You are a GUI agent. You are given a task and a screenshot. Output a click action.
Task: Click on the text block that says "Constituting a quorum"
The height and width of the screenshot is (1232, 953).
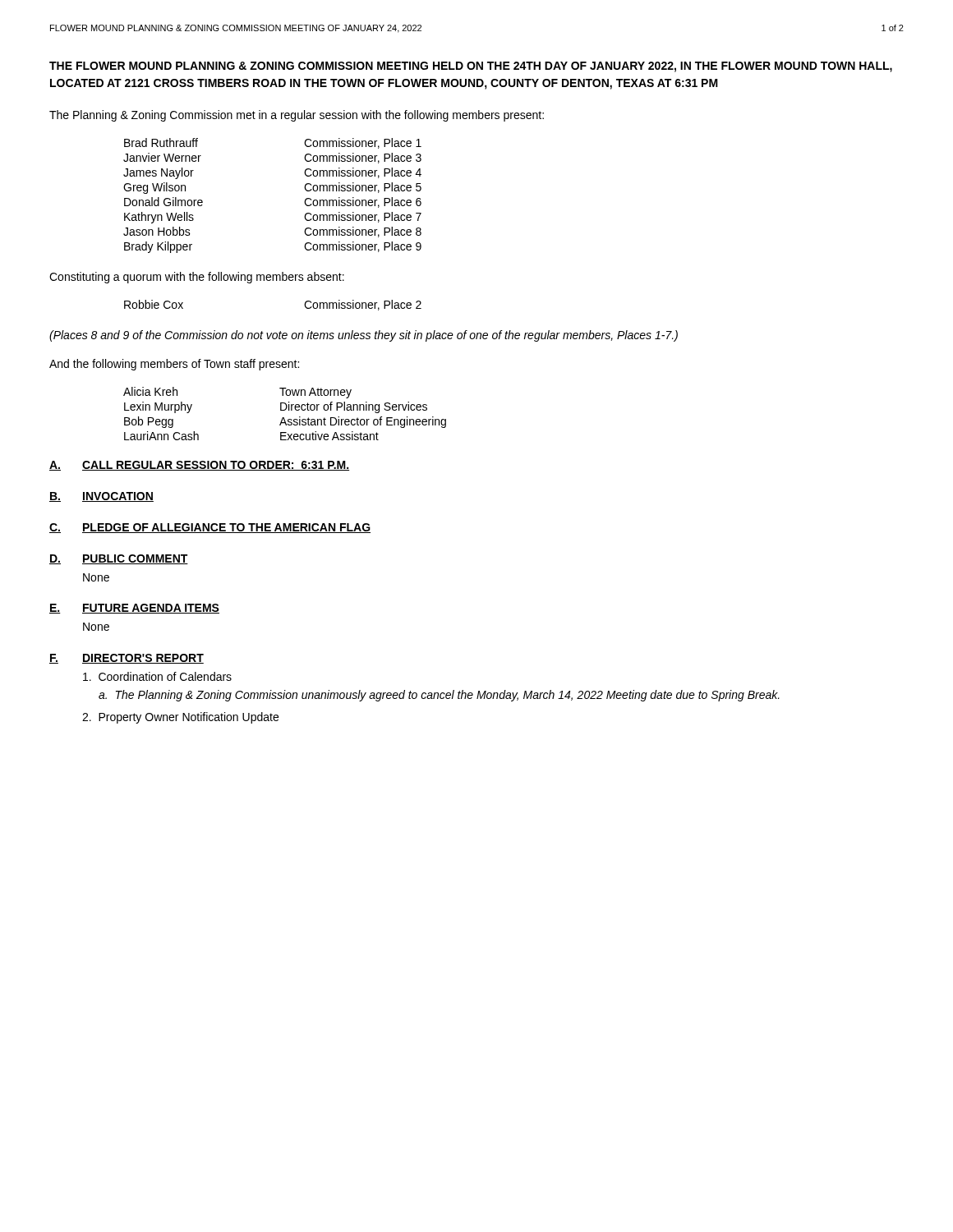[197, 277]
